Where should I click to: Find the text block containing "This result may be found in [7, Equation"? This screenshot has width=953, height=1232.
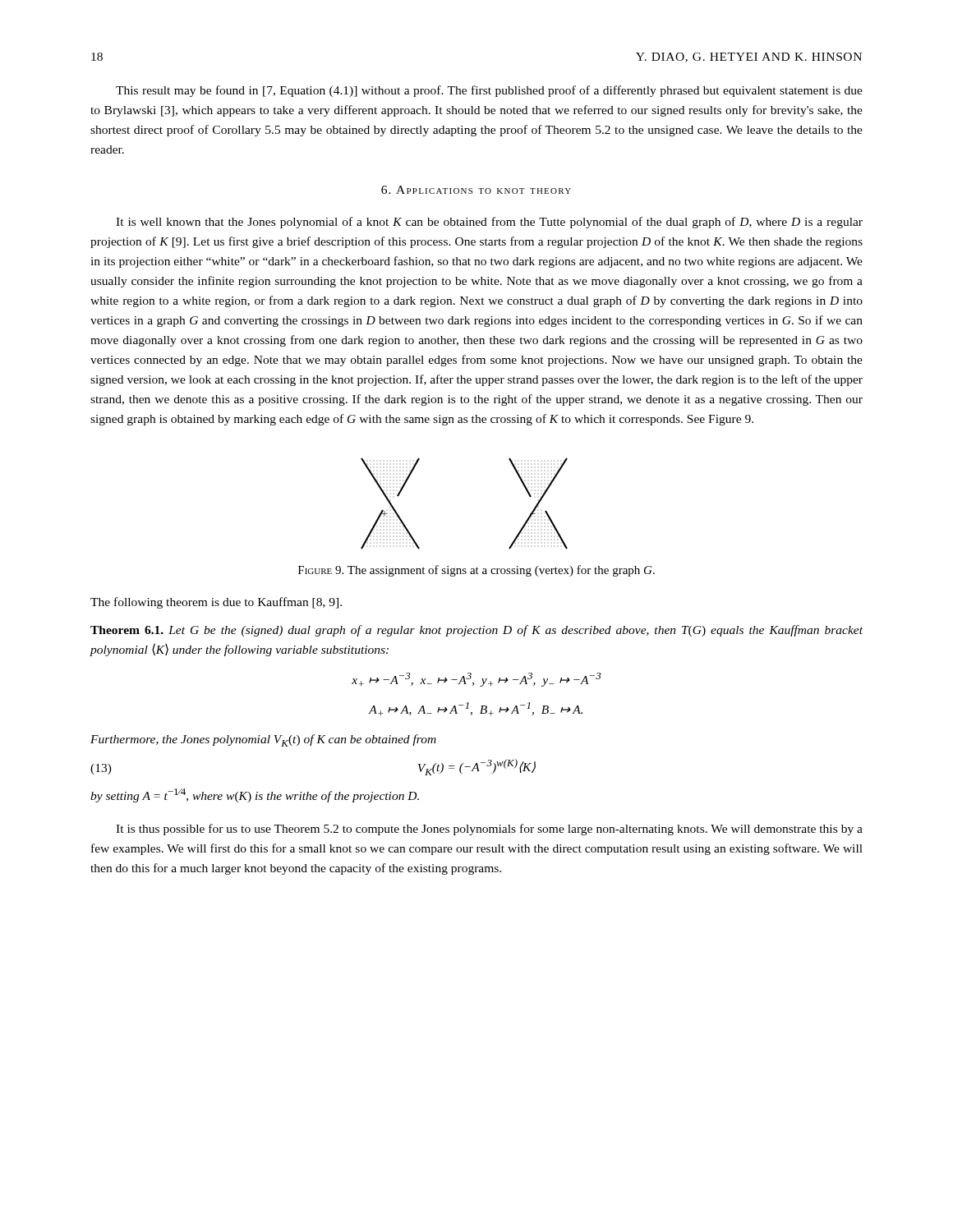pos(476,120)
